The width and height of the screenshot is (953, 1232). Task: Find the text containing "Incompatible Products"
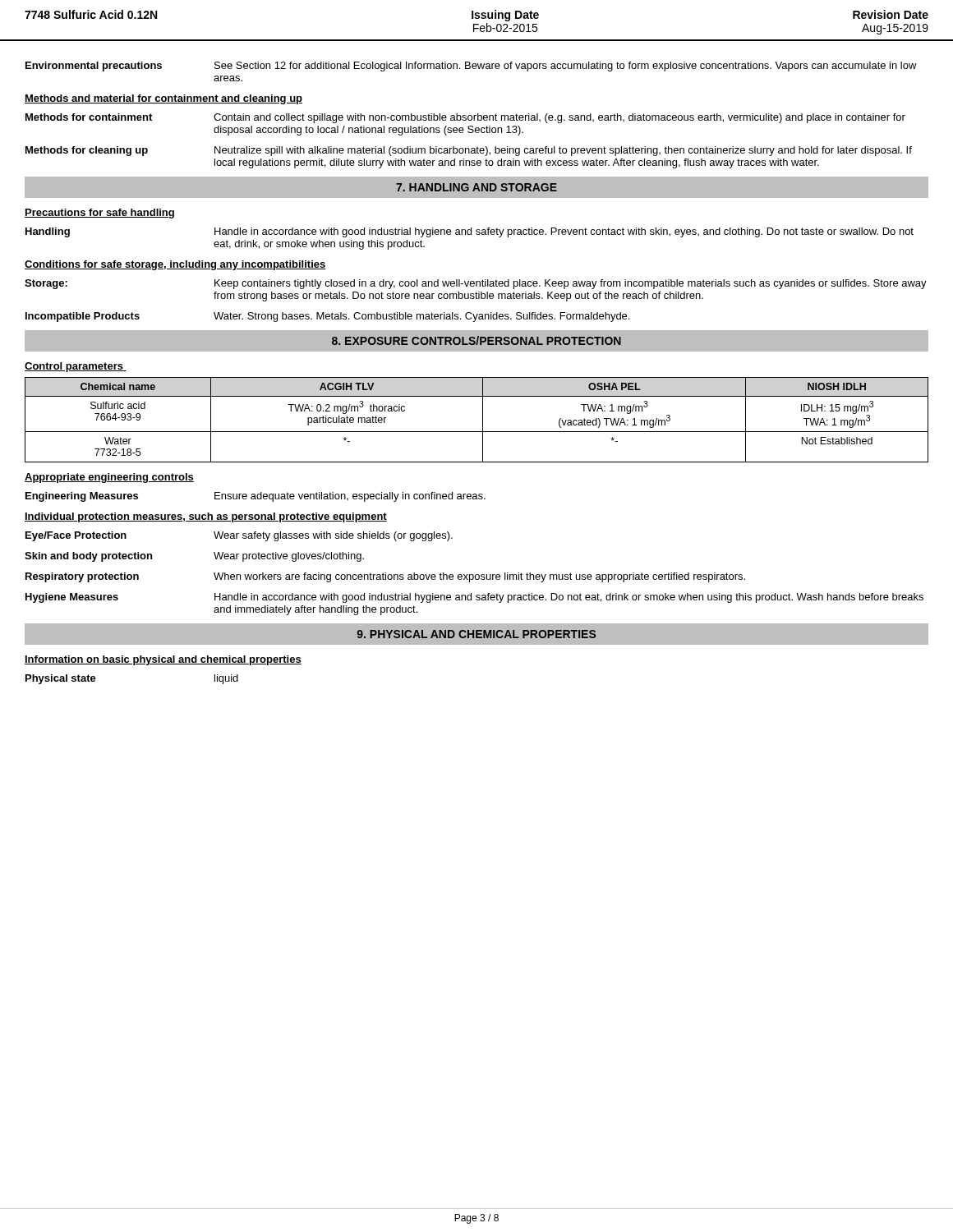[82, 316]
